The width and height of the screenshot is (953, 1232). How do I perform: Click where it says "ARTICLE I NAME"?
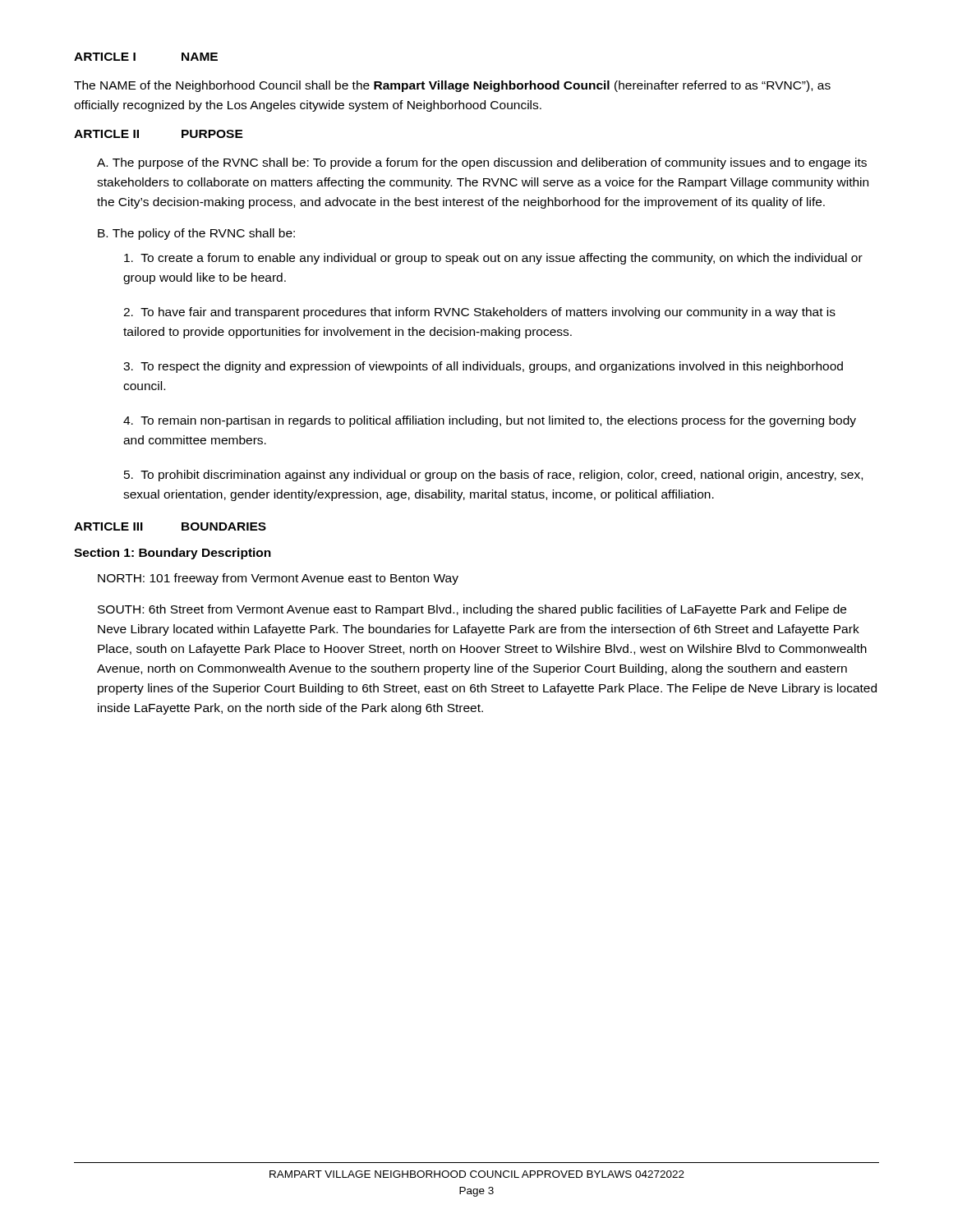[x=146, y=57]
